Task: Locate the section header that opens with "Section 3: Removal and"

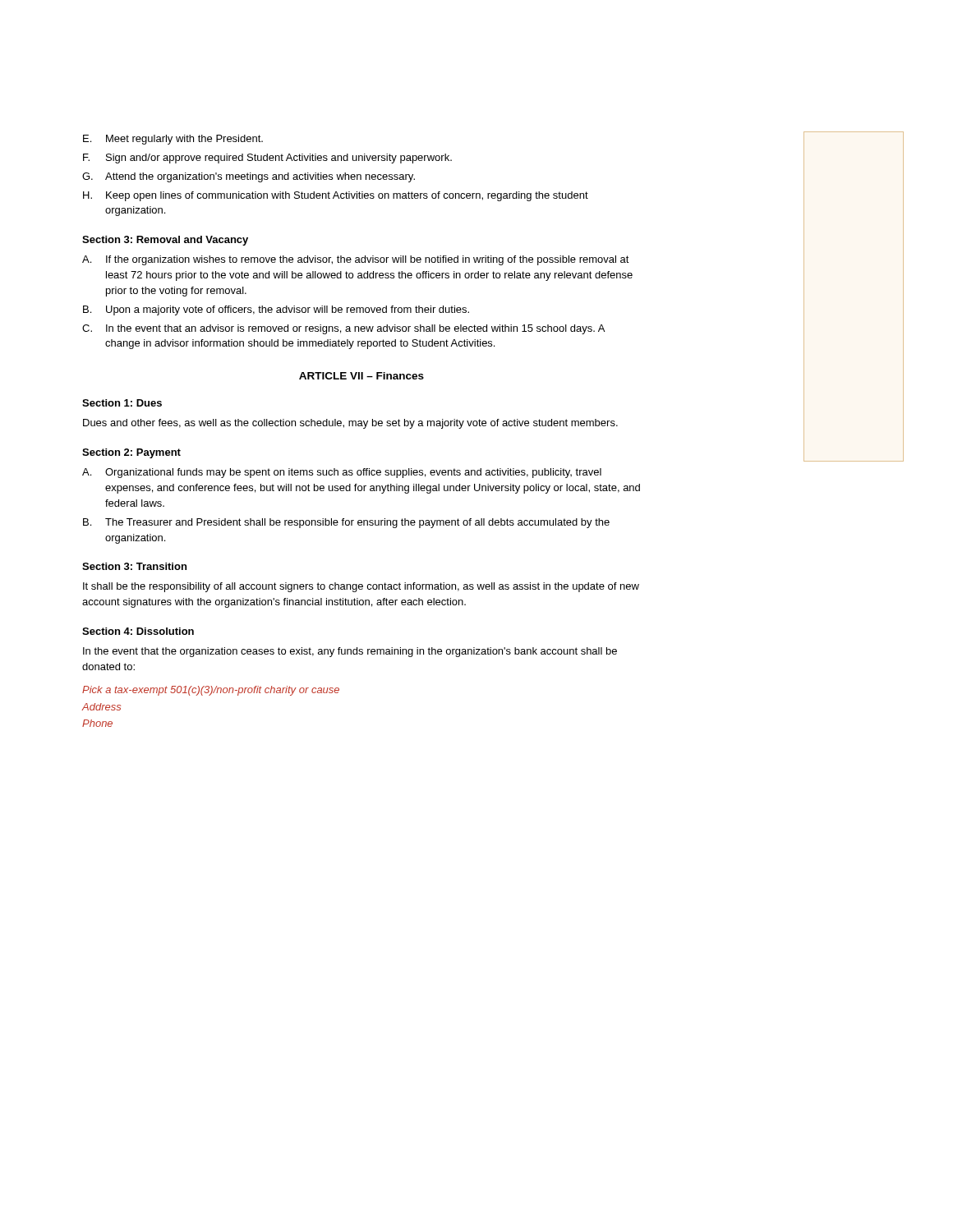Action: click(165, 240)
